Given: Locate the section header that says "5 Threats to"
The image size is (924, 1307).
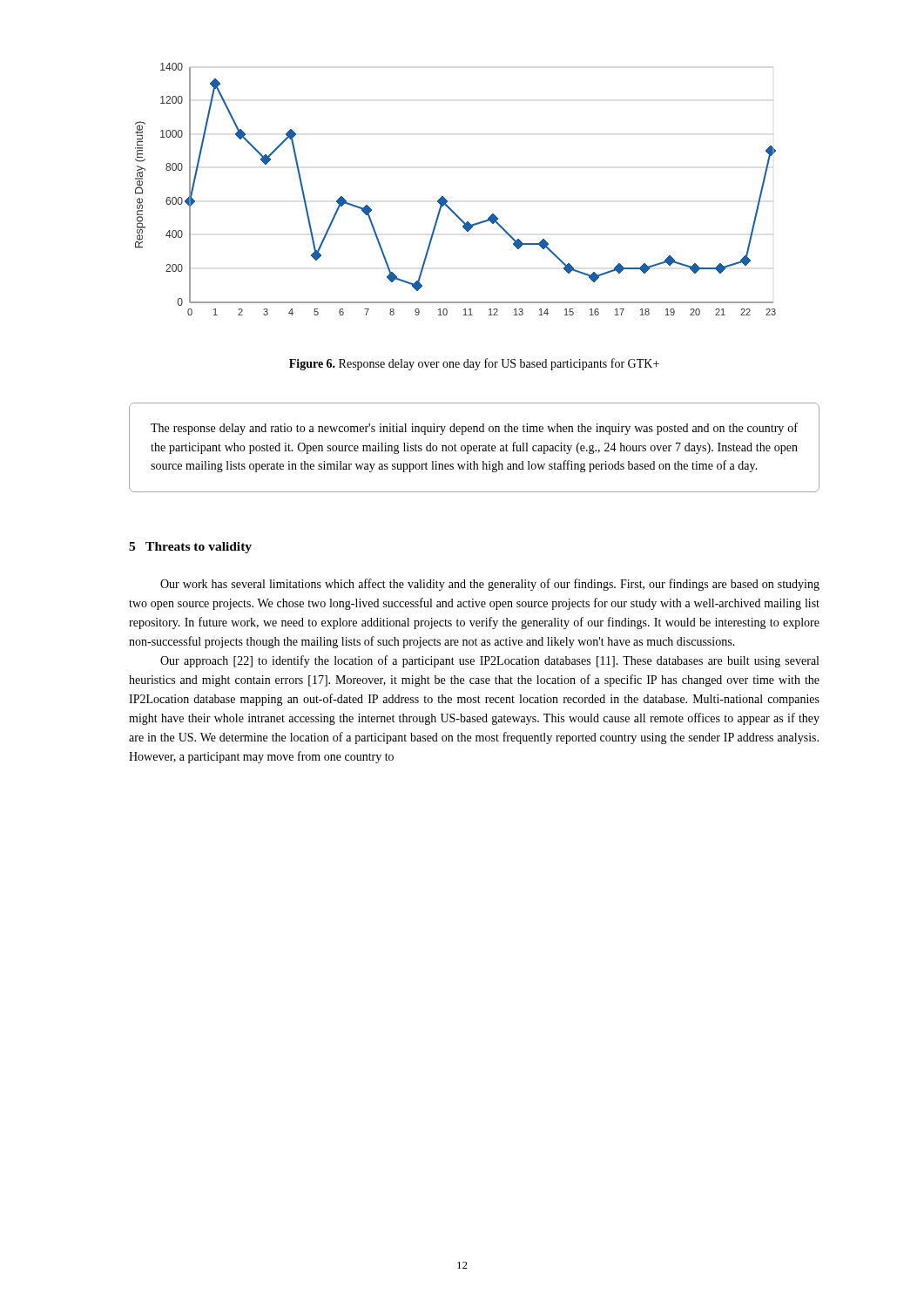Looking at the screenshot, I should pos(190,546).
